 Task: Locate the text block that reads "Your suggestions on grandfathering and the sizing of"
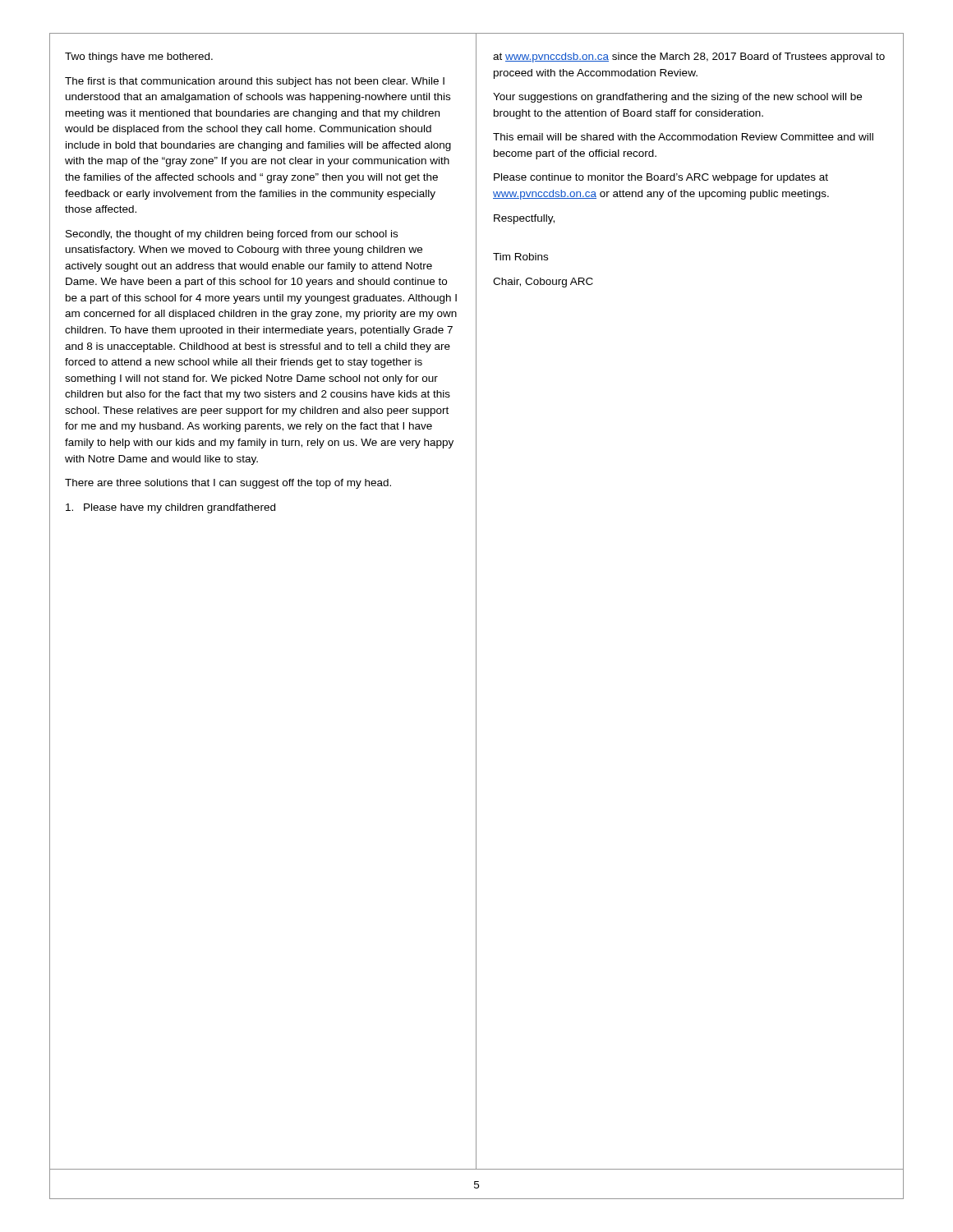coord(690,105)
